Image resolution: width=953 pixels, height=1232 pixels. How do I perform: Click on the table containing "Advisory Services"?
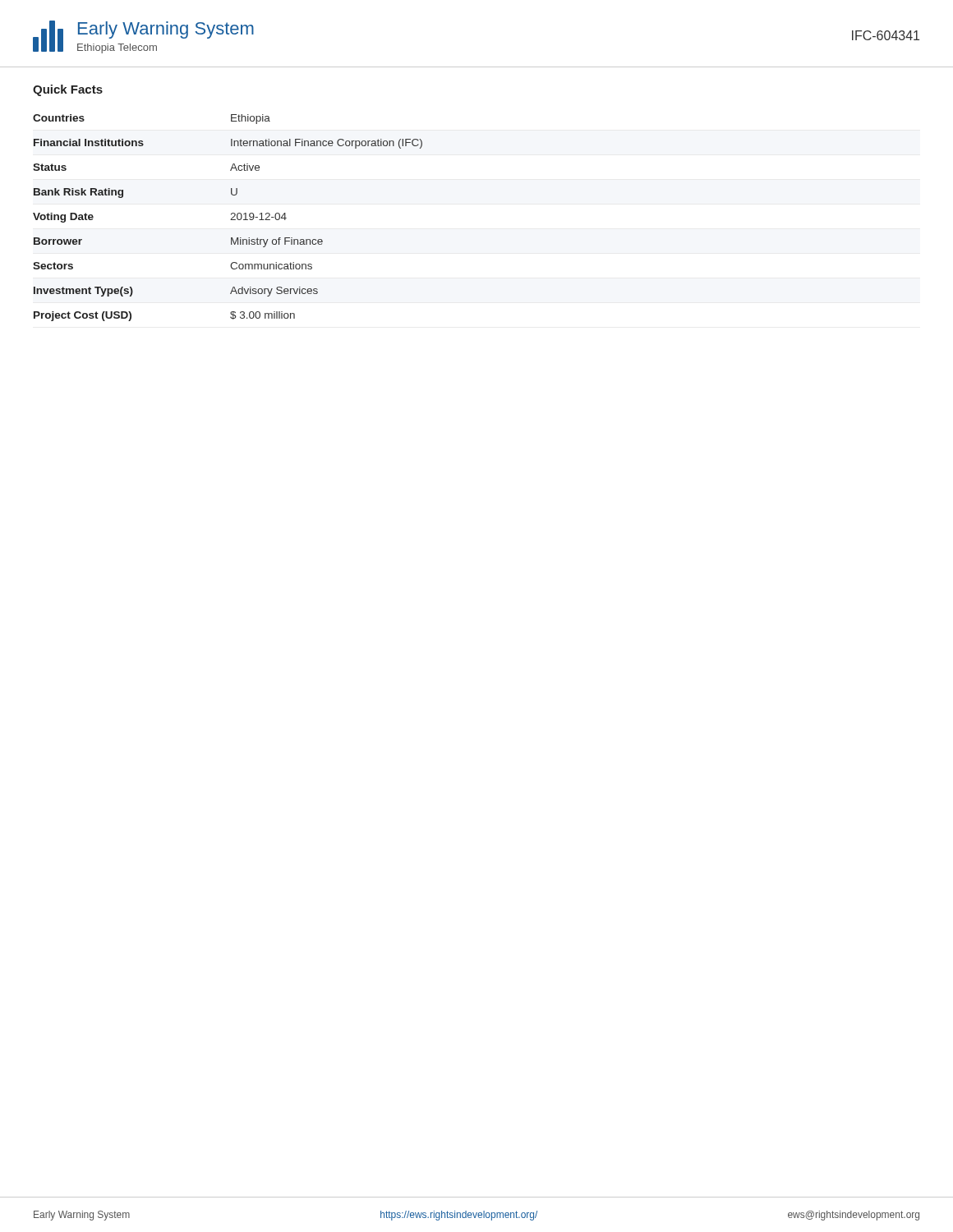coord(476,216)
